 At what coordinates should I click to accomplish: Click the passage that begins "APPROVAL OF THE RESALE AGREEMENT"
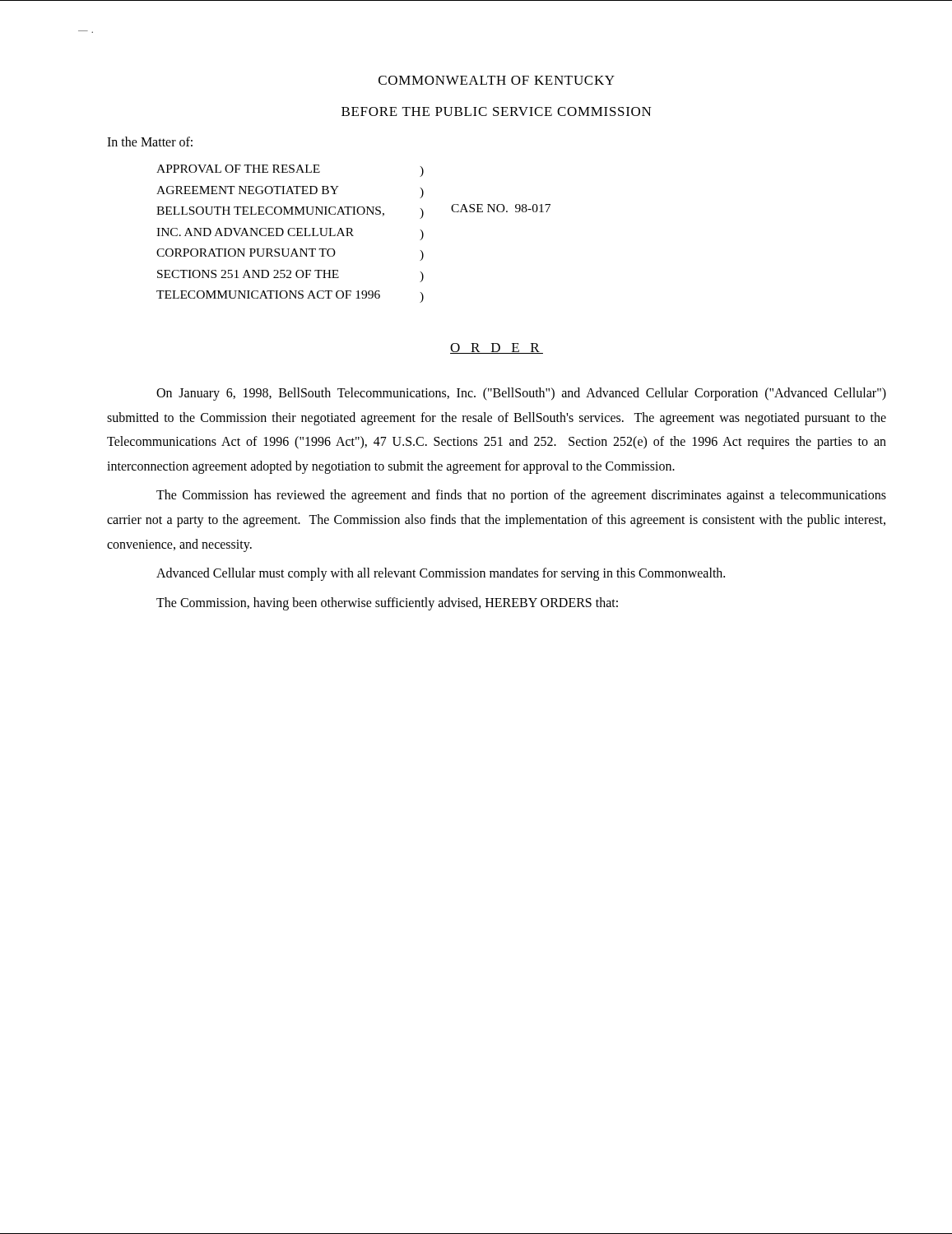pyautogui.click(x=290, y=171)
